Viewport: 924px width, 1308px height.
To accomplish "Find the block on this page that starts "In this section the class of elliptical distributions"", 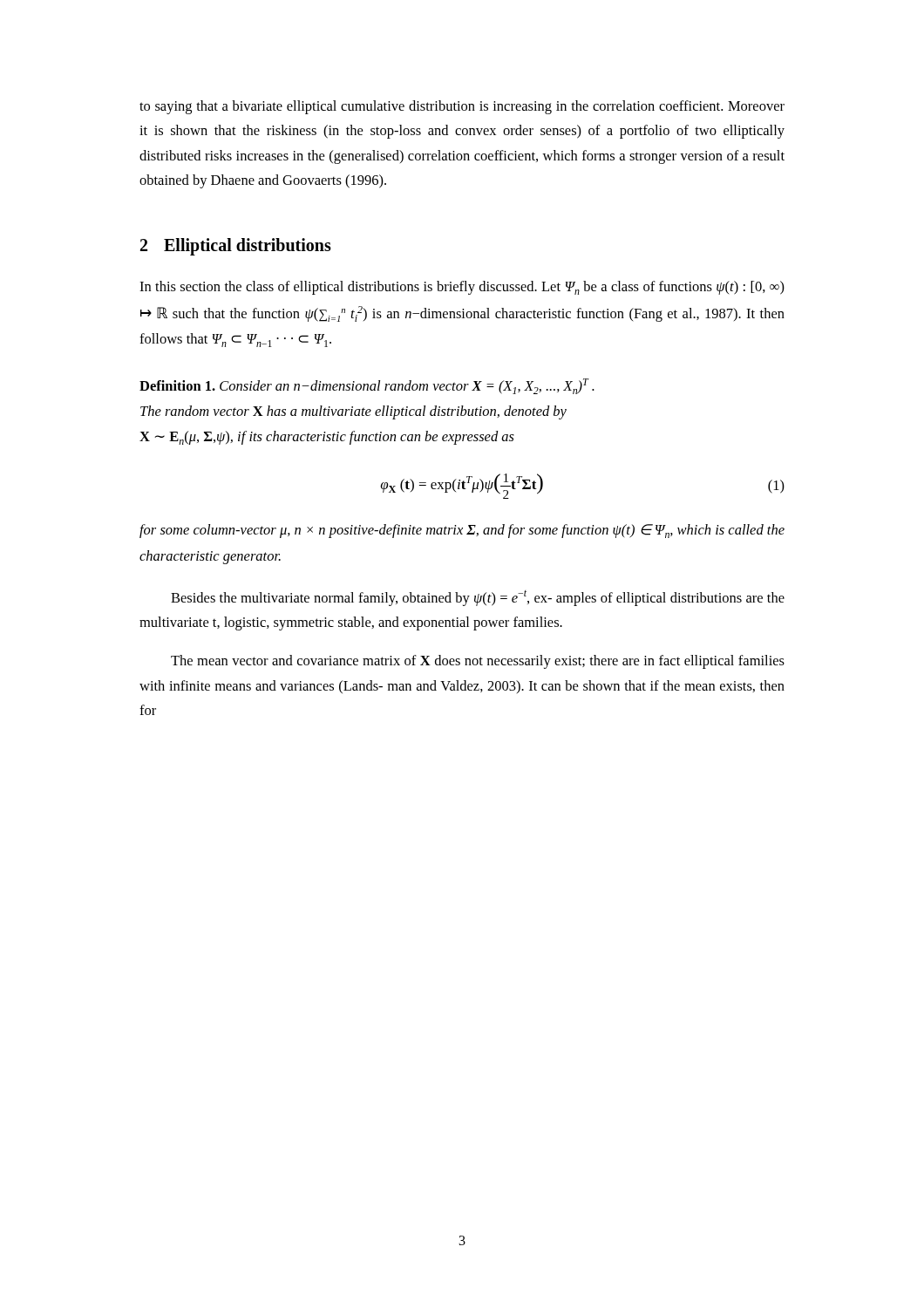I will [462, 314].
